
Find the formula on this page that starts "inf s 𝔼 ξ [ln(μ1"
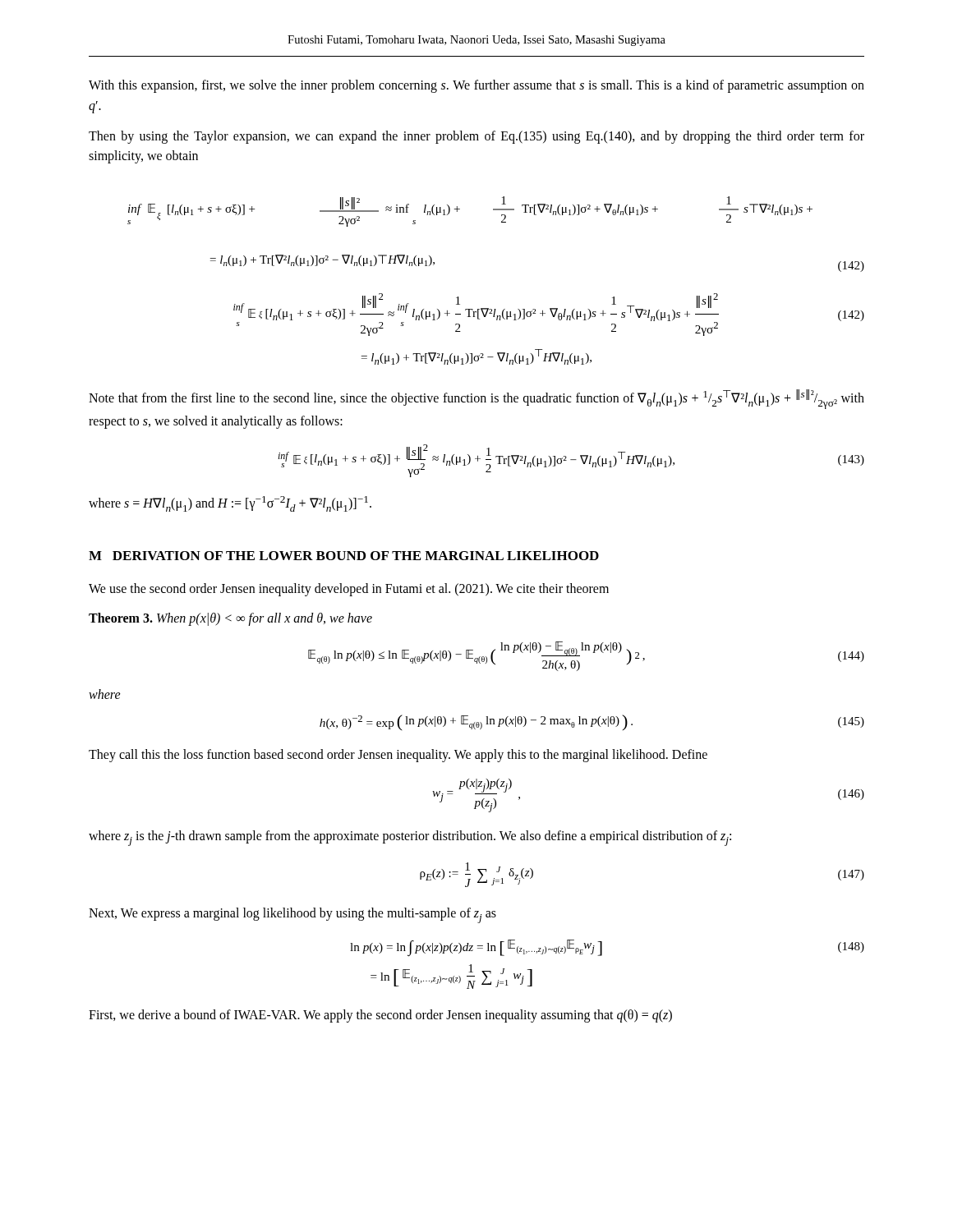point(129,211)
